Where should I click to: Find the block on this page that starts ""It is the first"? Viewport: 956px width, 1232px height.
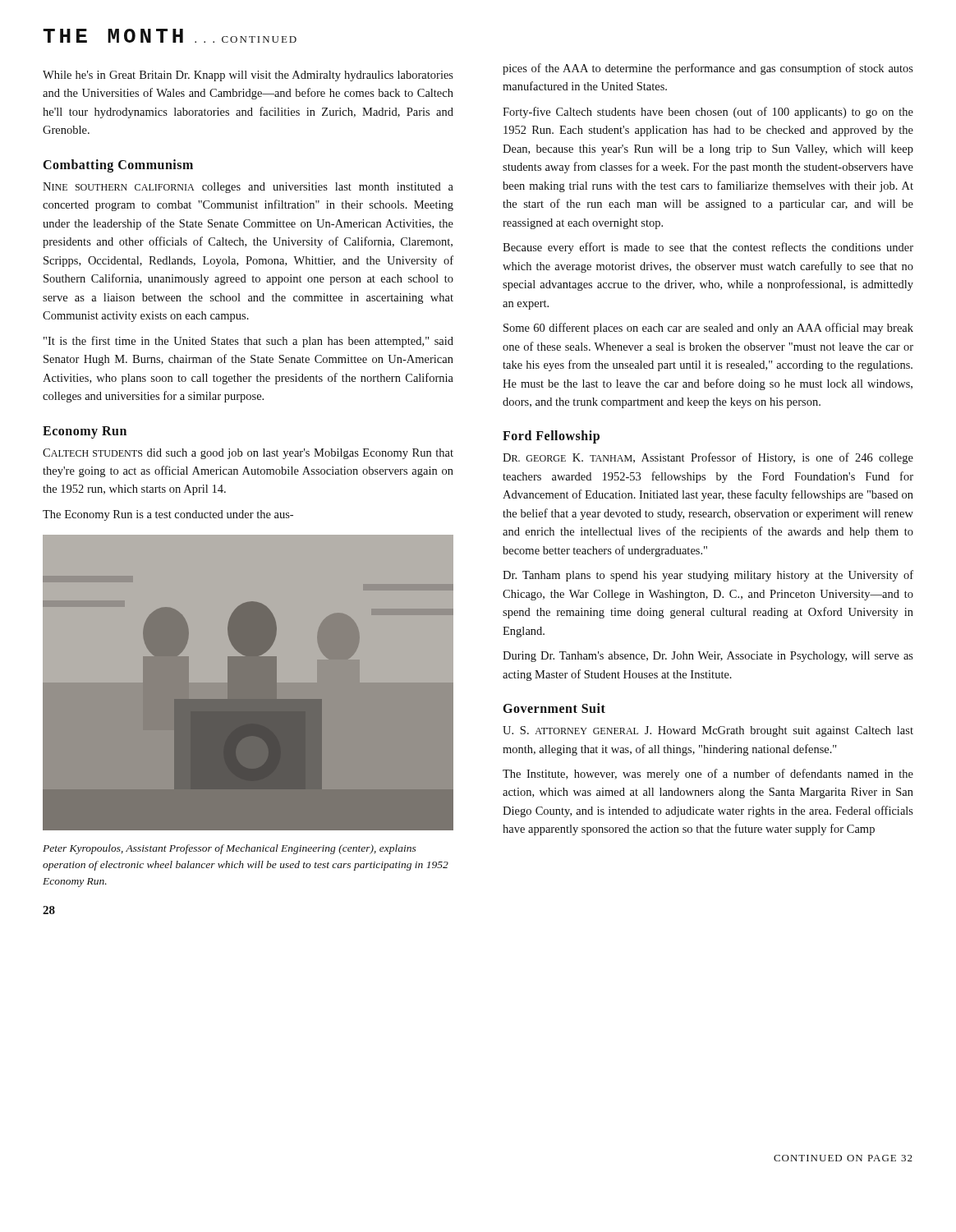248,368
